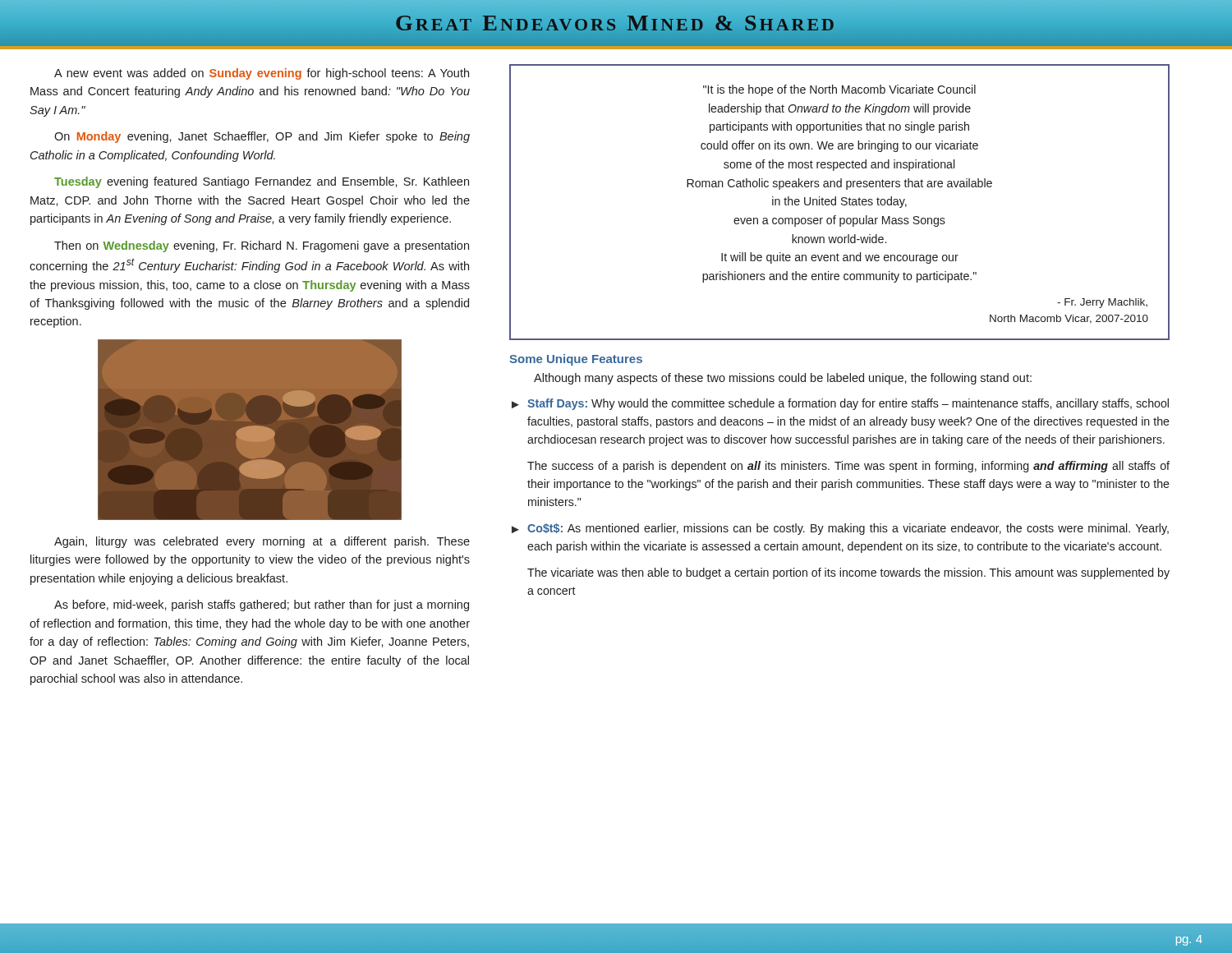Find the block on this page that starts "► Co$t$: As"
This screenshot has height=953, width=1232.
839,537
